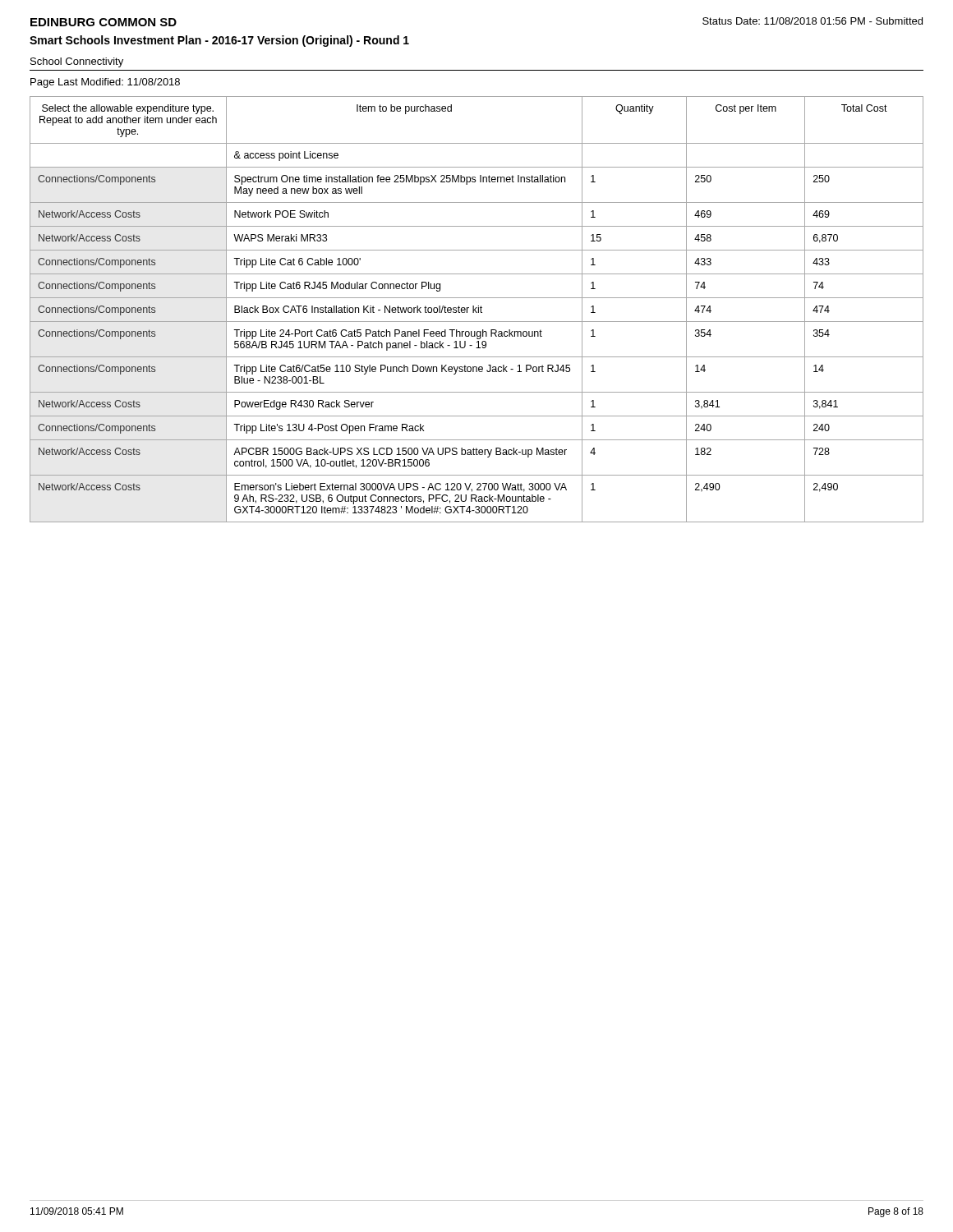Select the section header that reads "School Connectivity"
Screen dimensions: 1232x953
coord(76,61)
